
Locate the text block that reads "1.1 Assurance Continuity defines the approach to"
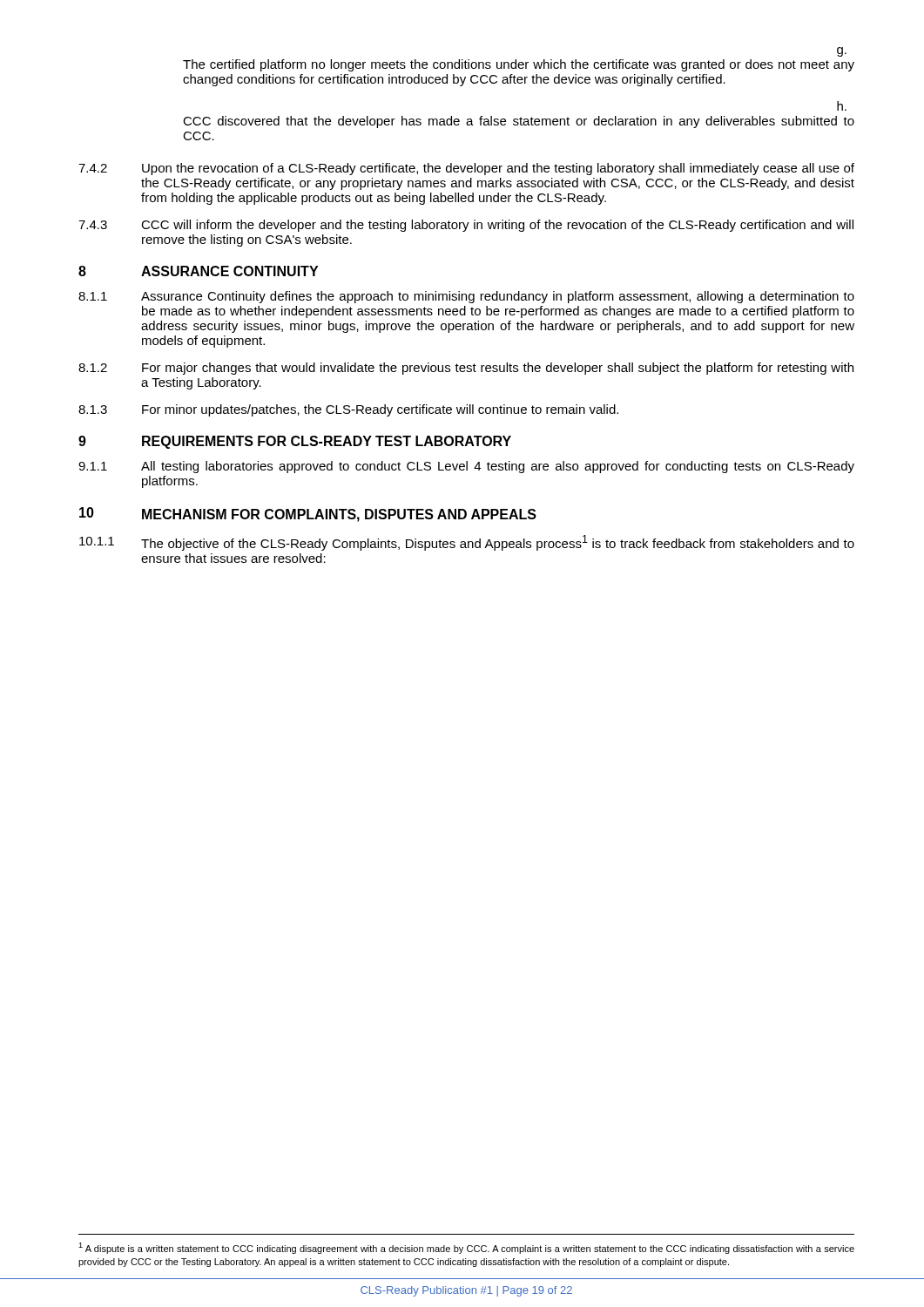[466, 318]
